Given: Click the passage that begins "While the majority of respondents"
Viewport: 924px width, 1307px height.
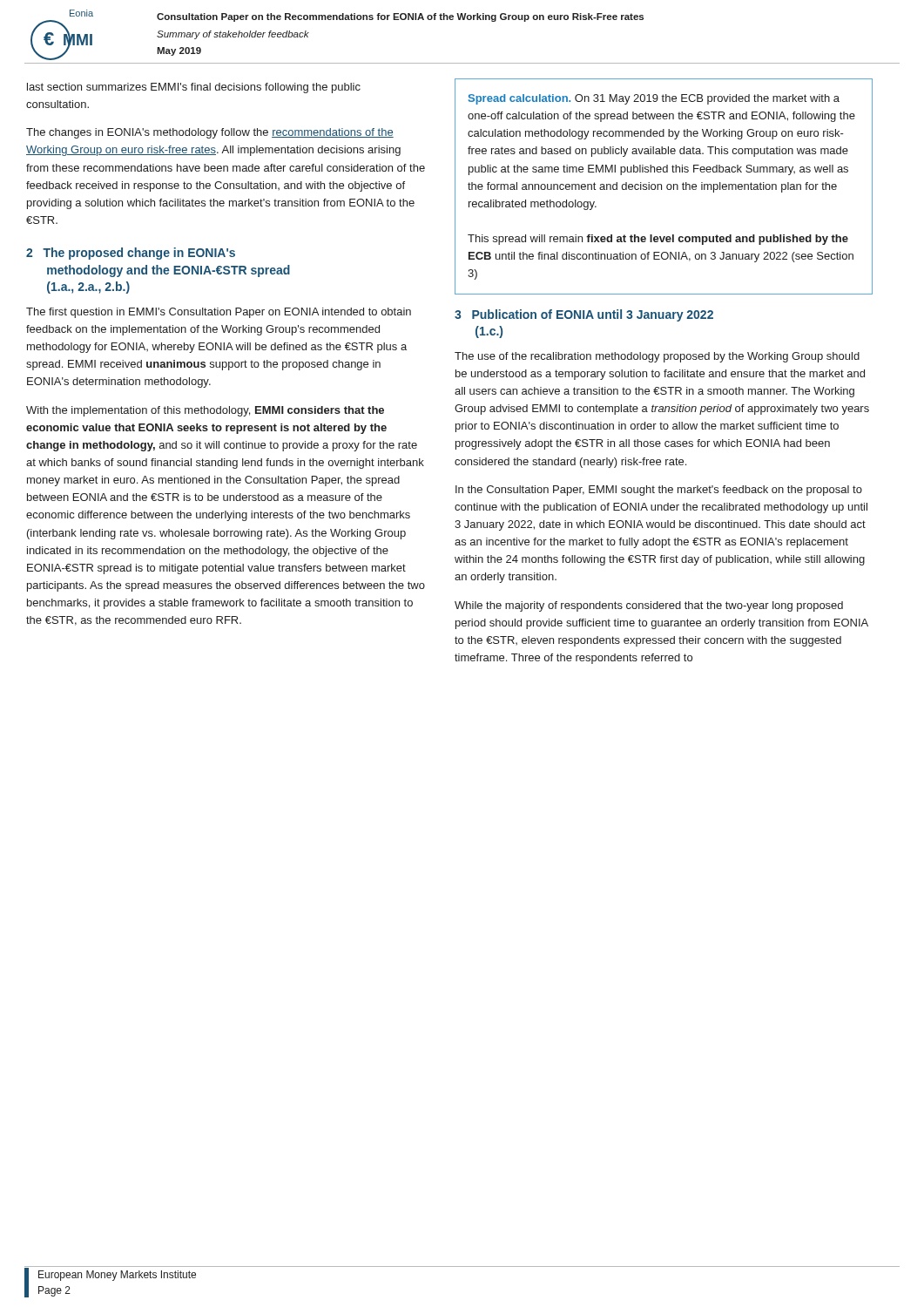Looking at the screenshot, I should click(x=661, y=631).
